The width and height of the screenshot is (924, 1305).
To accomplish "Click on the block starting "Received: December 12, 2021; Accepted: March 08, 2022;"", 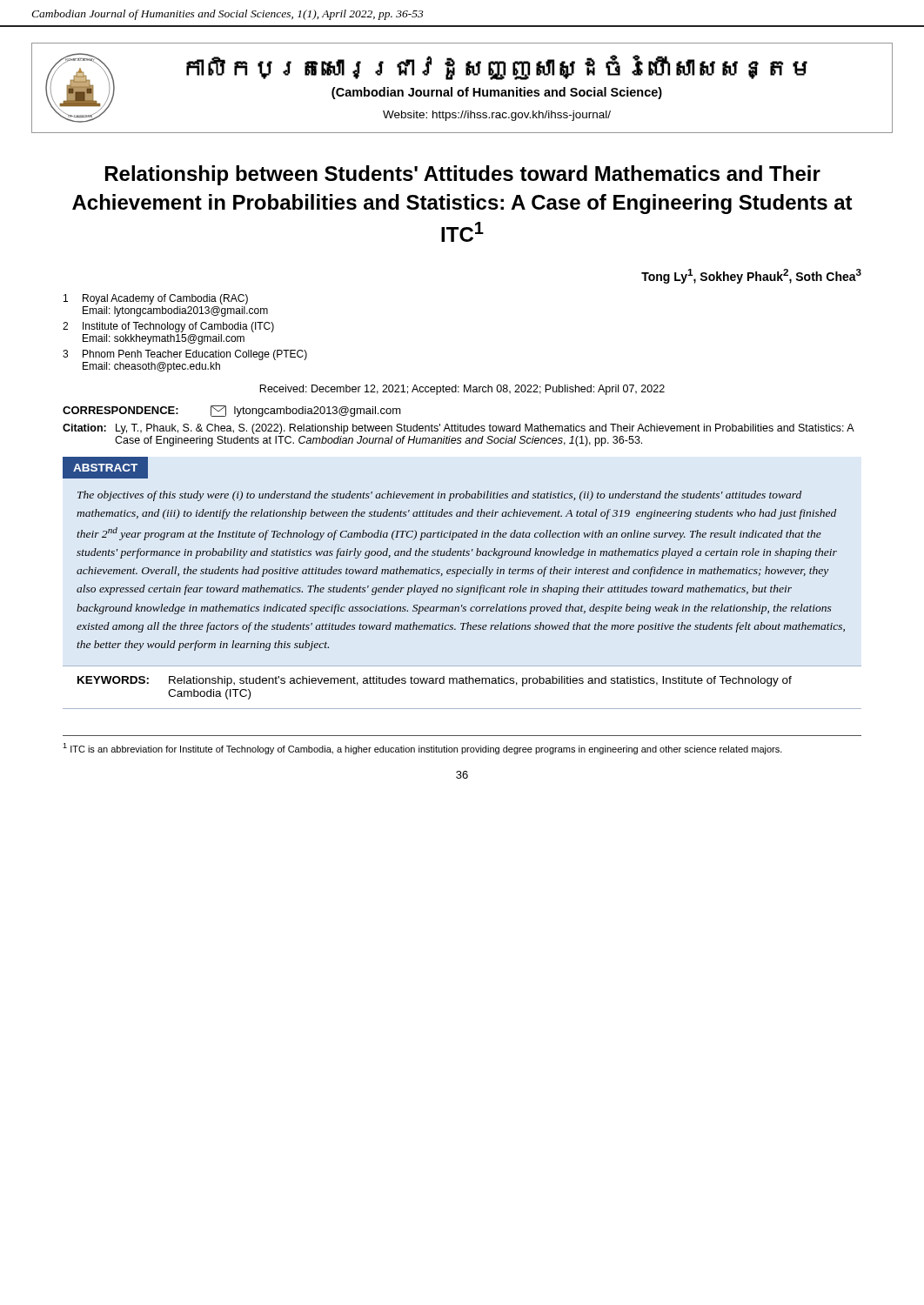I will point(462,389).
